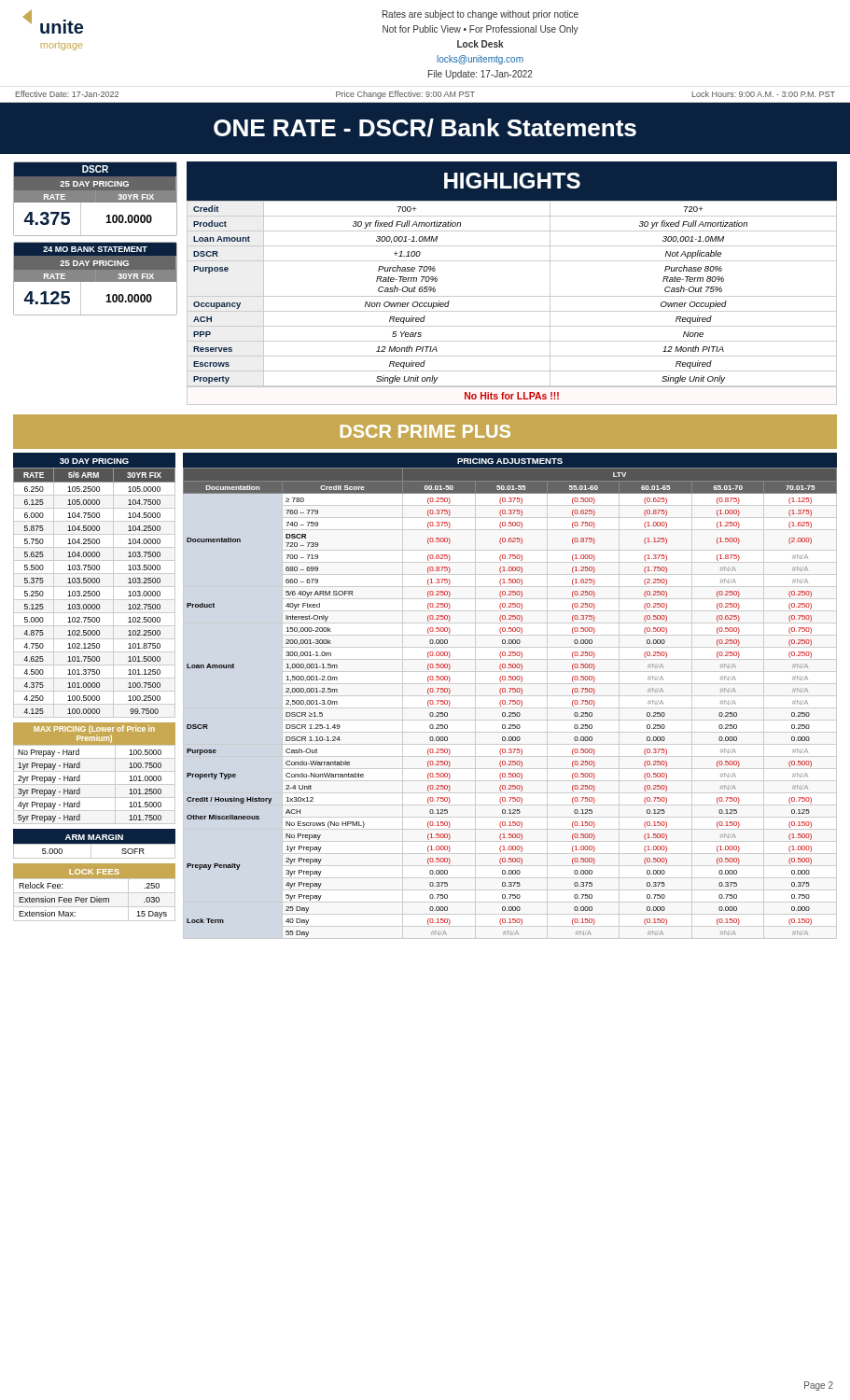Locate the text "DSCR PRIME PLUS"
Screen dimensions: 1400x850
(425, 431)
